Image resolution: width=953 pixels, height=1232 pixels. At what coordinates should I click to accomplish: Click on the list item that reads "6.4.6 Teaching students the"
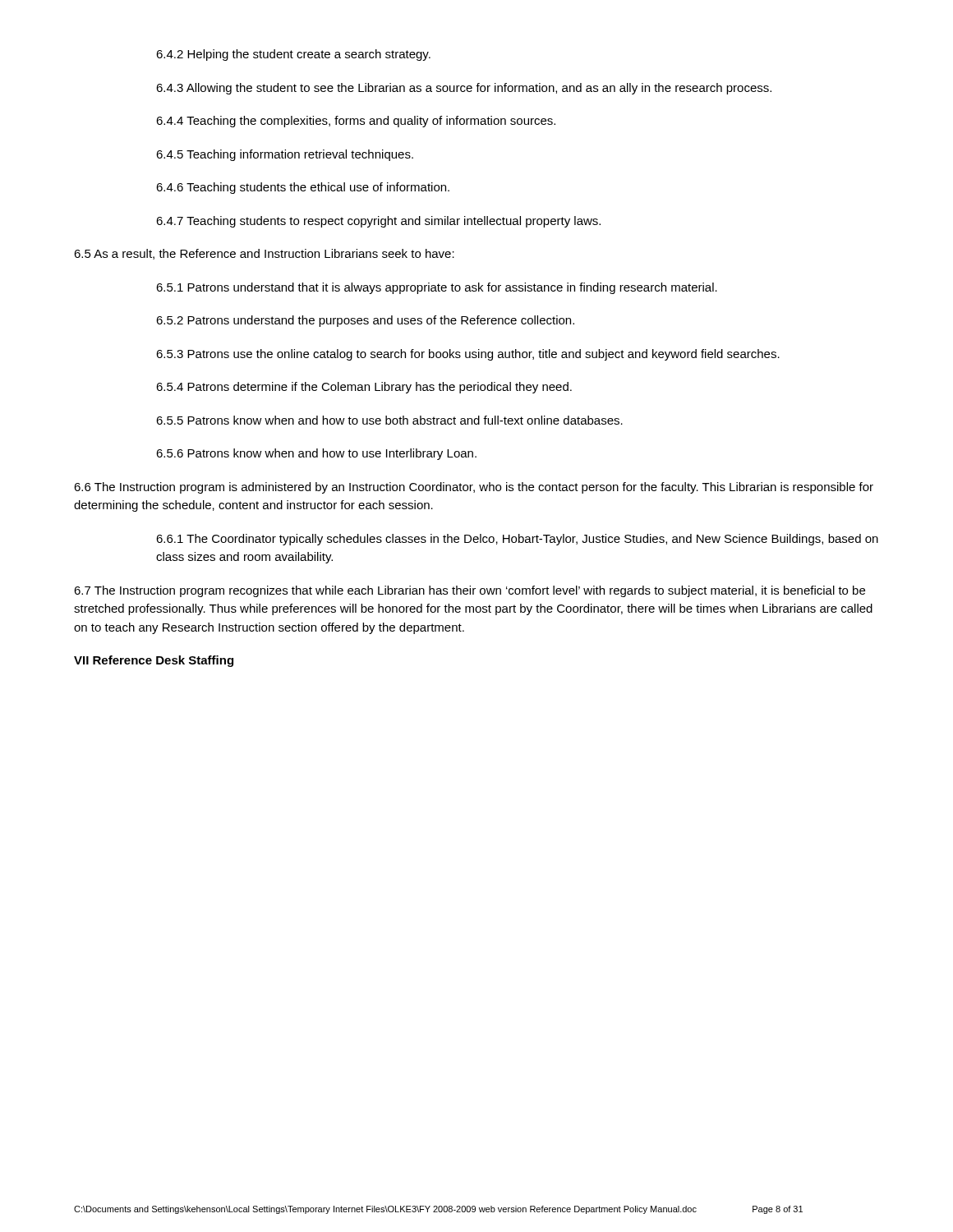click(303, 187)
